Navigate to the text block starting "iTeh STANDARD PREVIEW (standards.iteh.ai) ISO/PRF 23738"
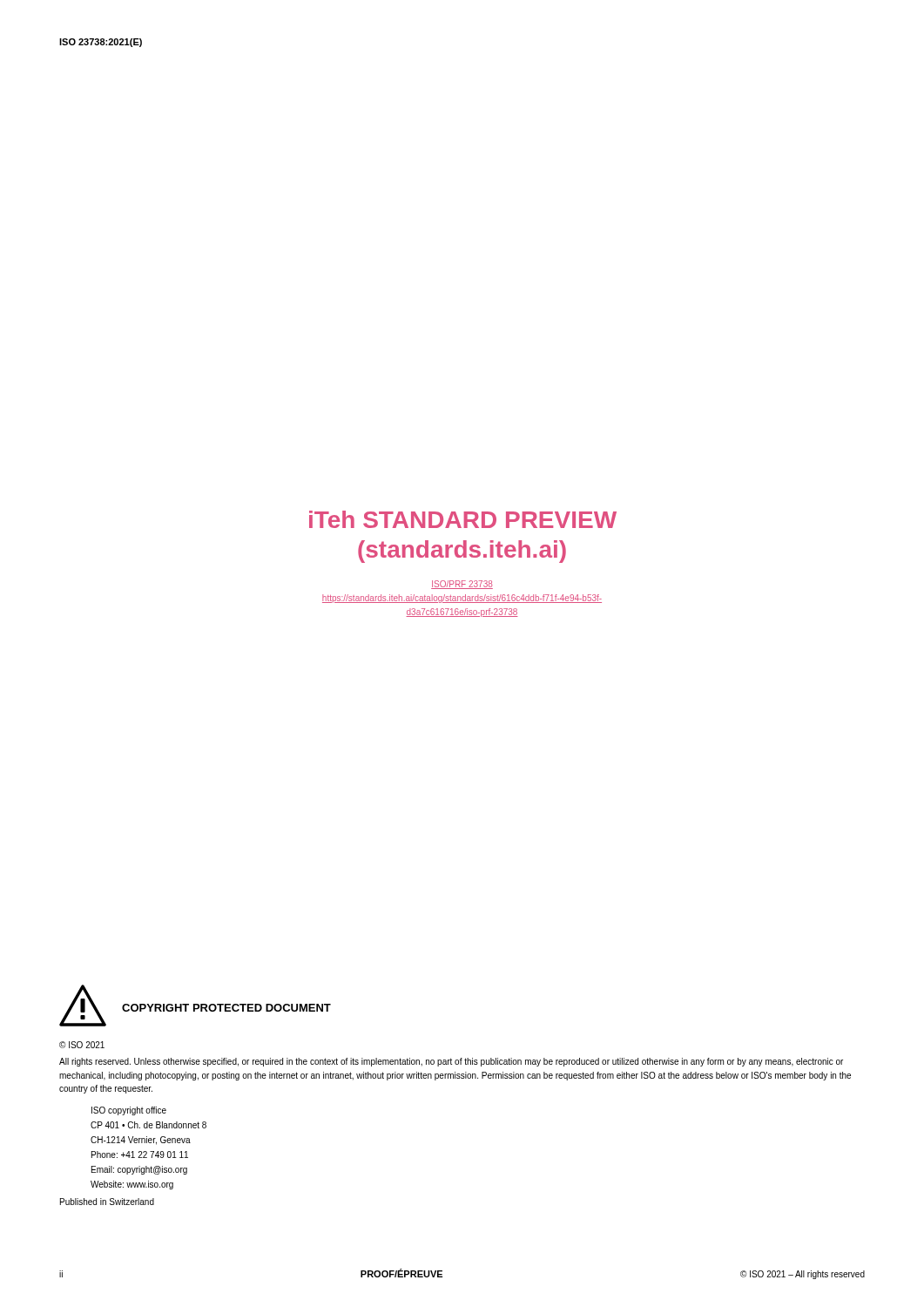The image size is (924, 1307). (462, 563)
